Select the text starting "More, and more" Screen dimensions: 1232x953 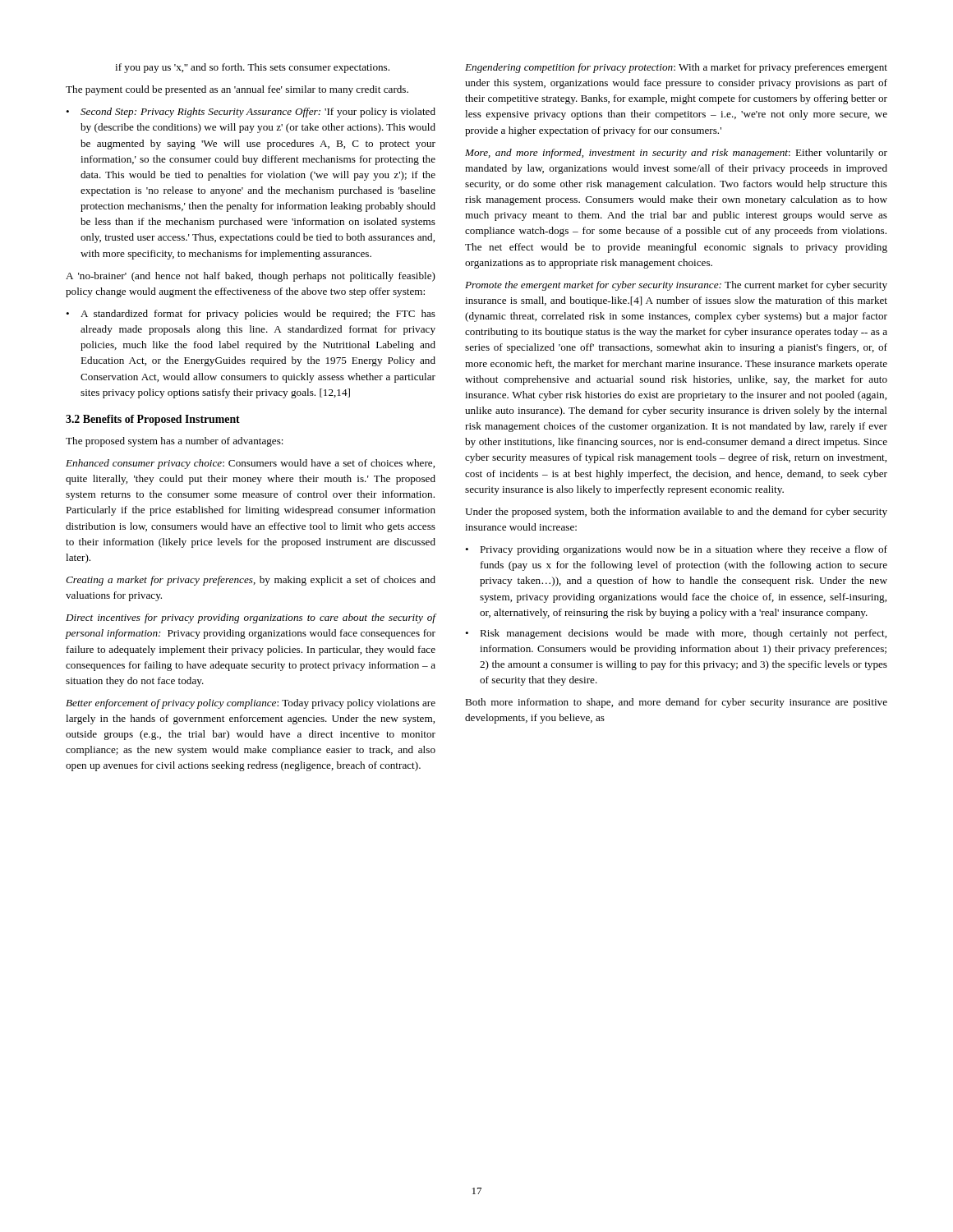click(676, 207)
